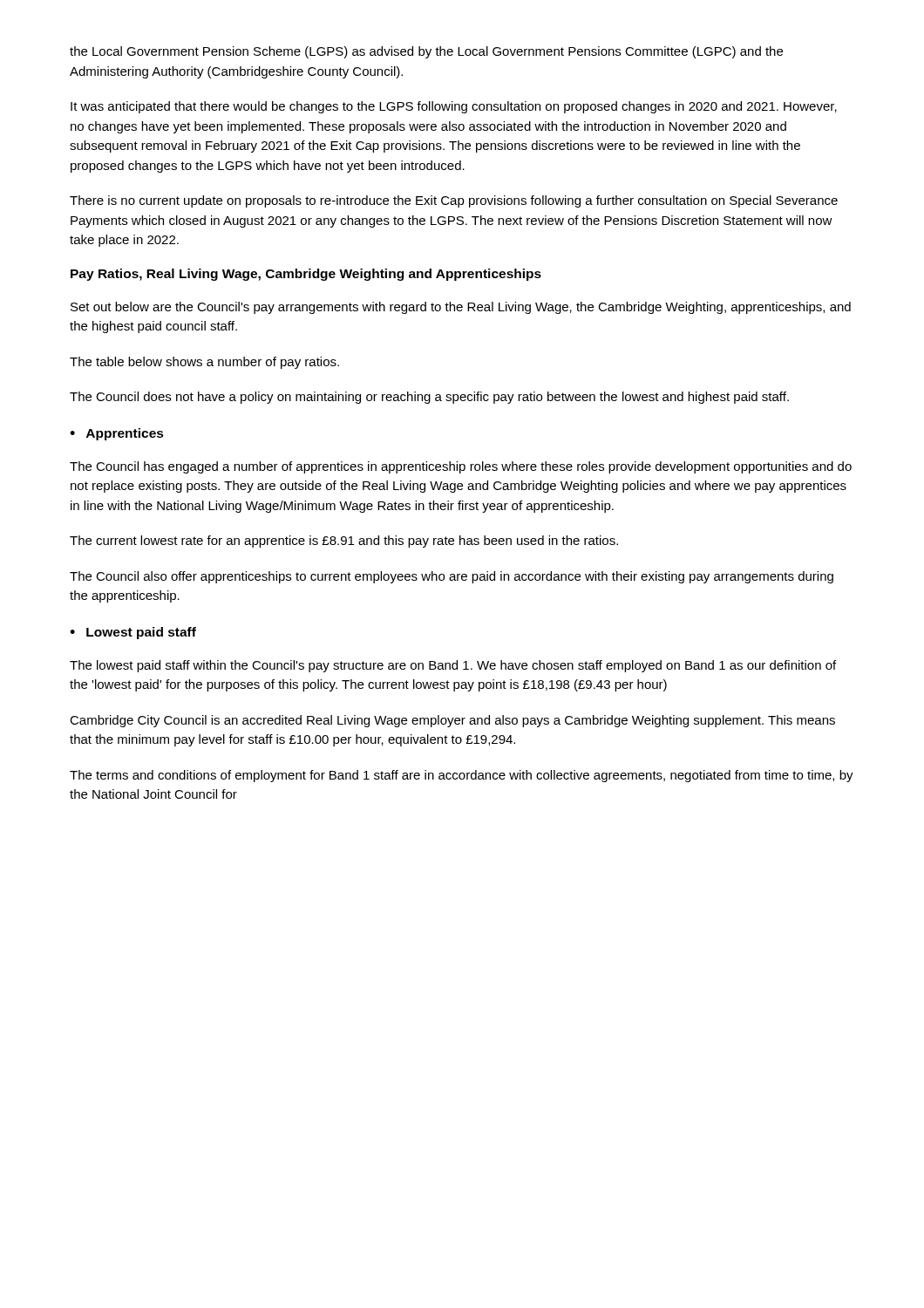This screenshot has width=924, height=1308.
Task: Find the text block containing "The Council has engaged a number of"
Action: (x=461, y=485)
